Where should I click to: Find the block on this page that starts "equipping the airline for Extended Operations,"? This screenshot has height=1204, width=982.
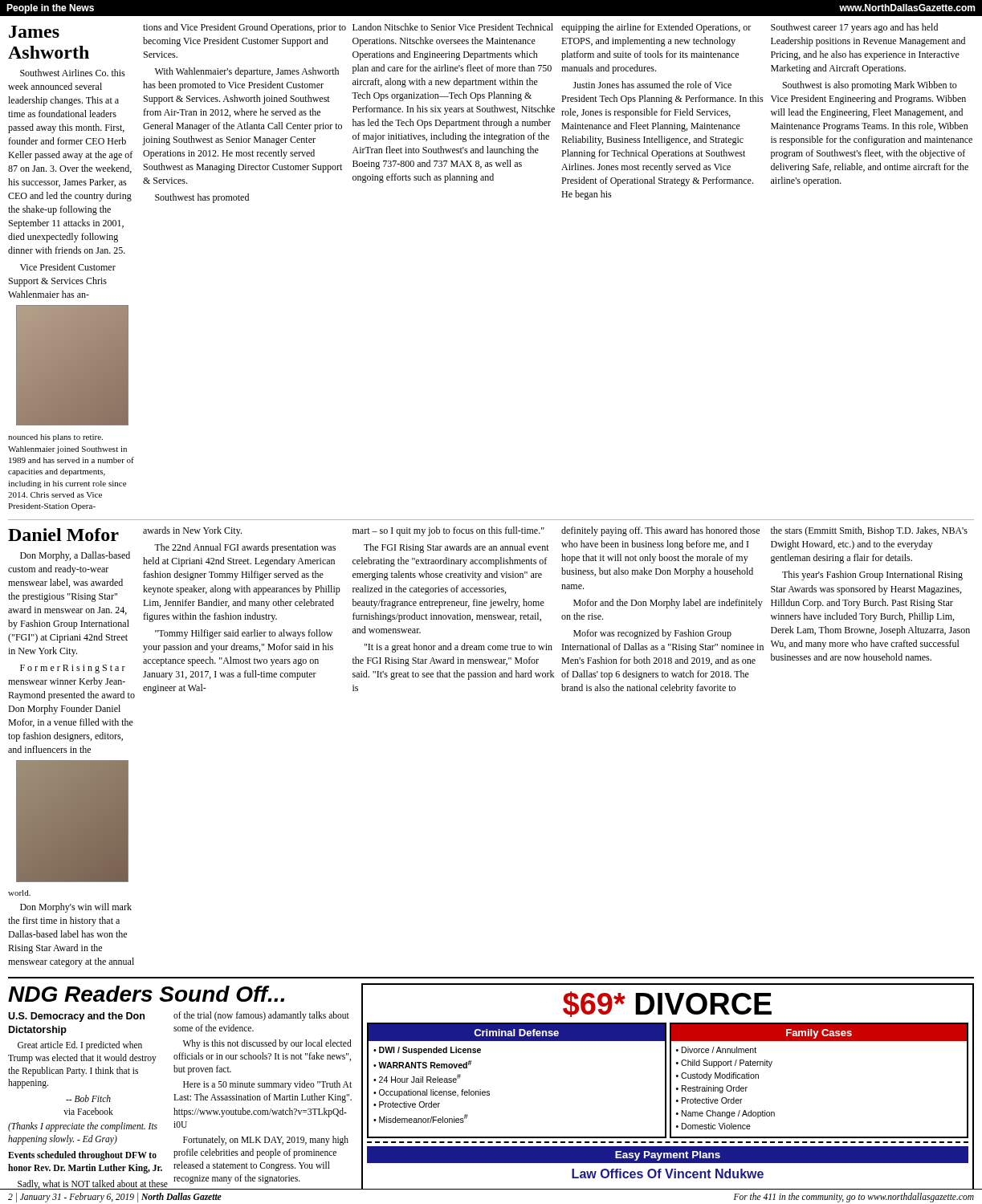(663, 111)
